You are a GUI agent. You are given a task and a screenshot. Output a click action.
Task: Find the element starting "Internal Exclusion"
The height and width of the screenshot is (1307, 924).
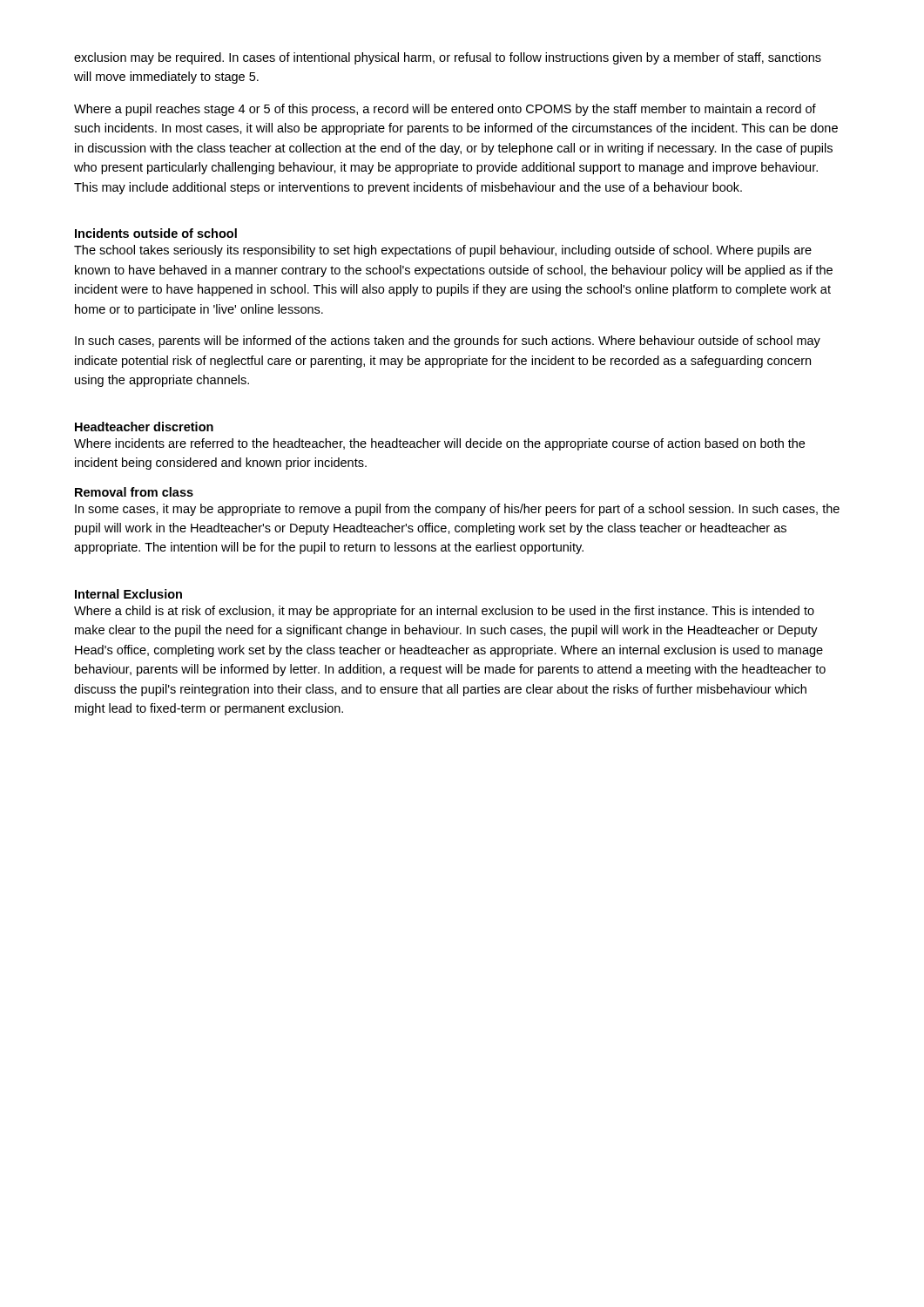click(x=128, y=594)
